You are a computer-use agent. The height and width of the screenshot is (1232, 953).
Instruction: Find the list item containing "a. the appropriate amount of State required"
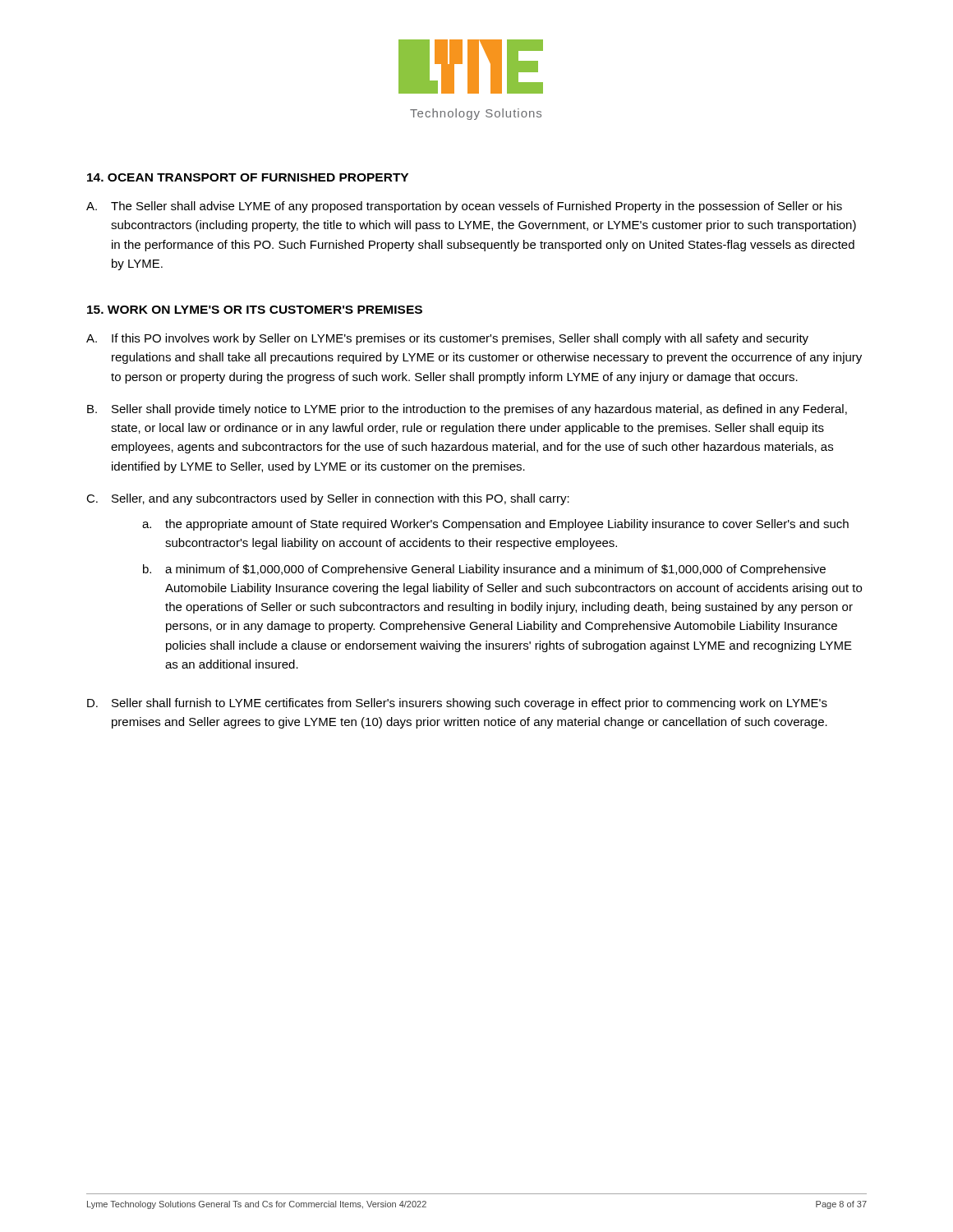[504, 533]
